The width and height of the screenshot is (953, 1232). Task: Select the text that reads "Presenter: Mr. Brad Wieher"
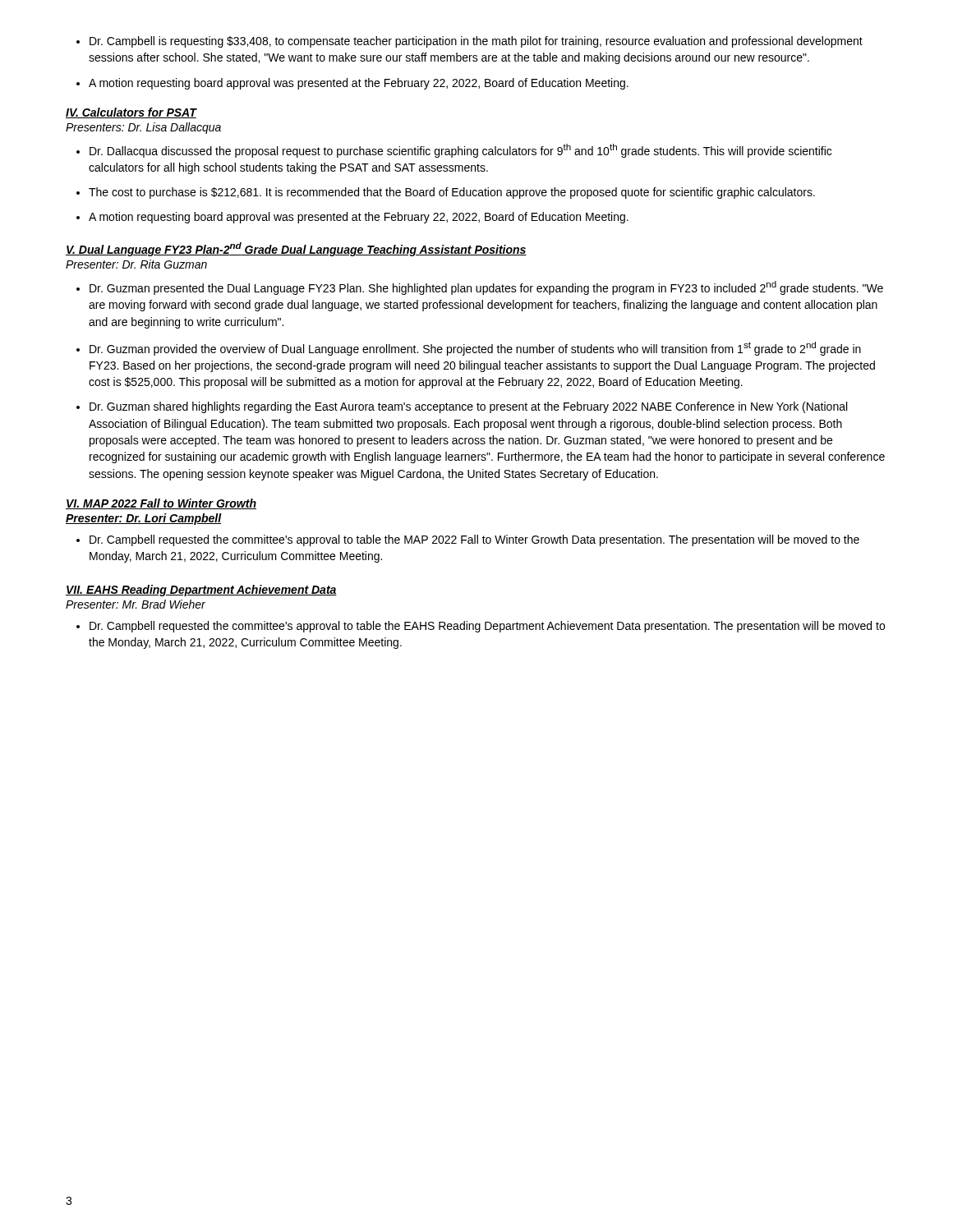coord(135,604)
